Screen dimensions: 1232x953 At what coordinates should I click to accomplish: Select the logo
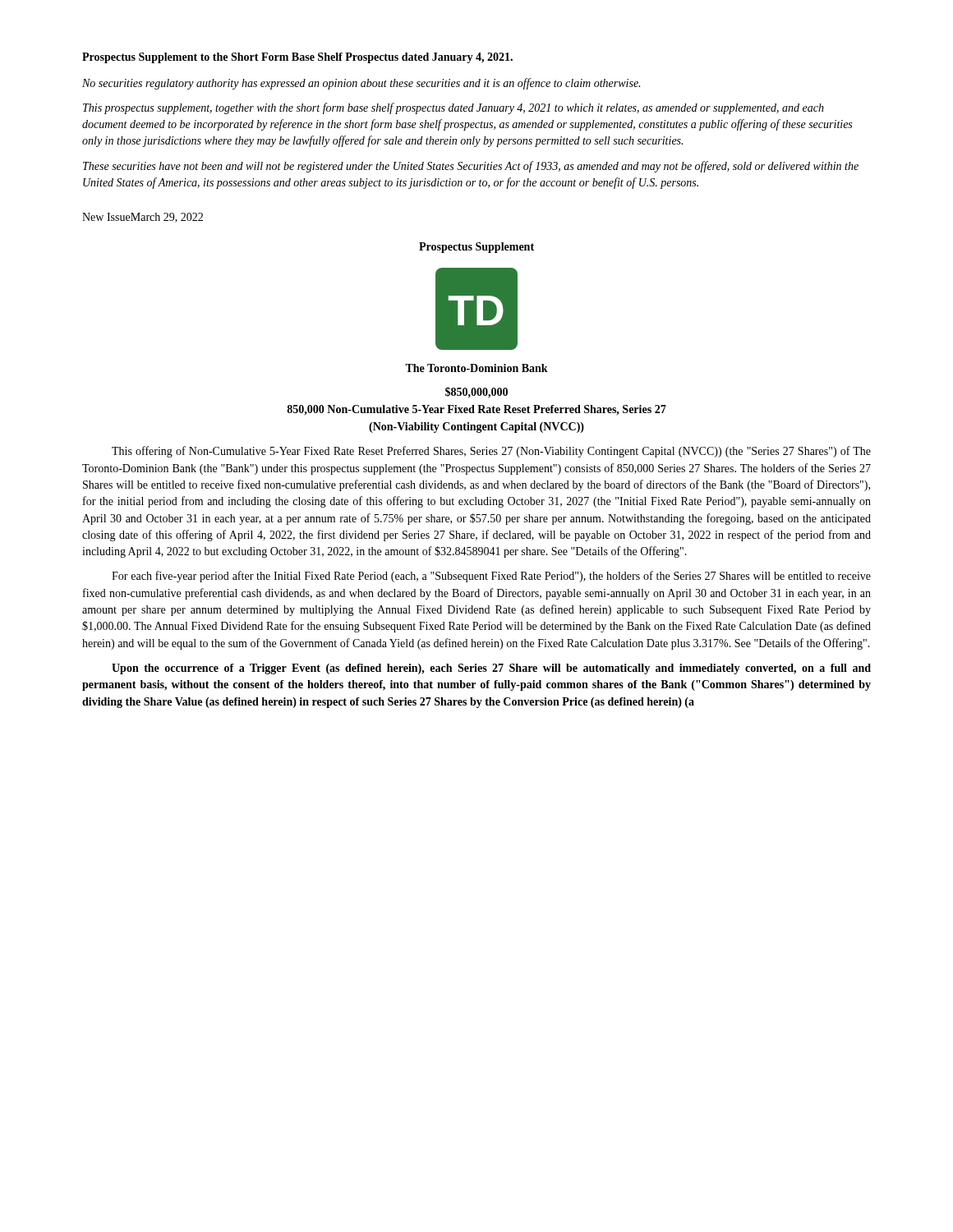pos(476,309)
